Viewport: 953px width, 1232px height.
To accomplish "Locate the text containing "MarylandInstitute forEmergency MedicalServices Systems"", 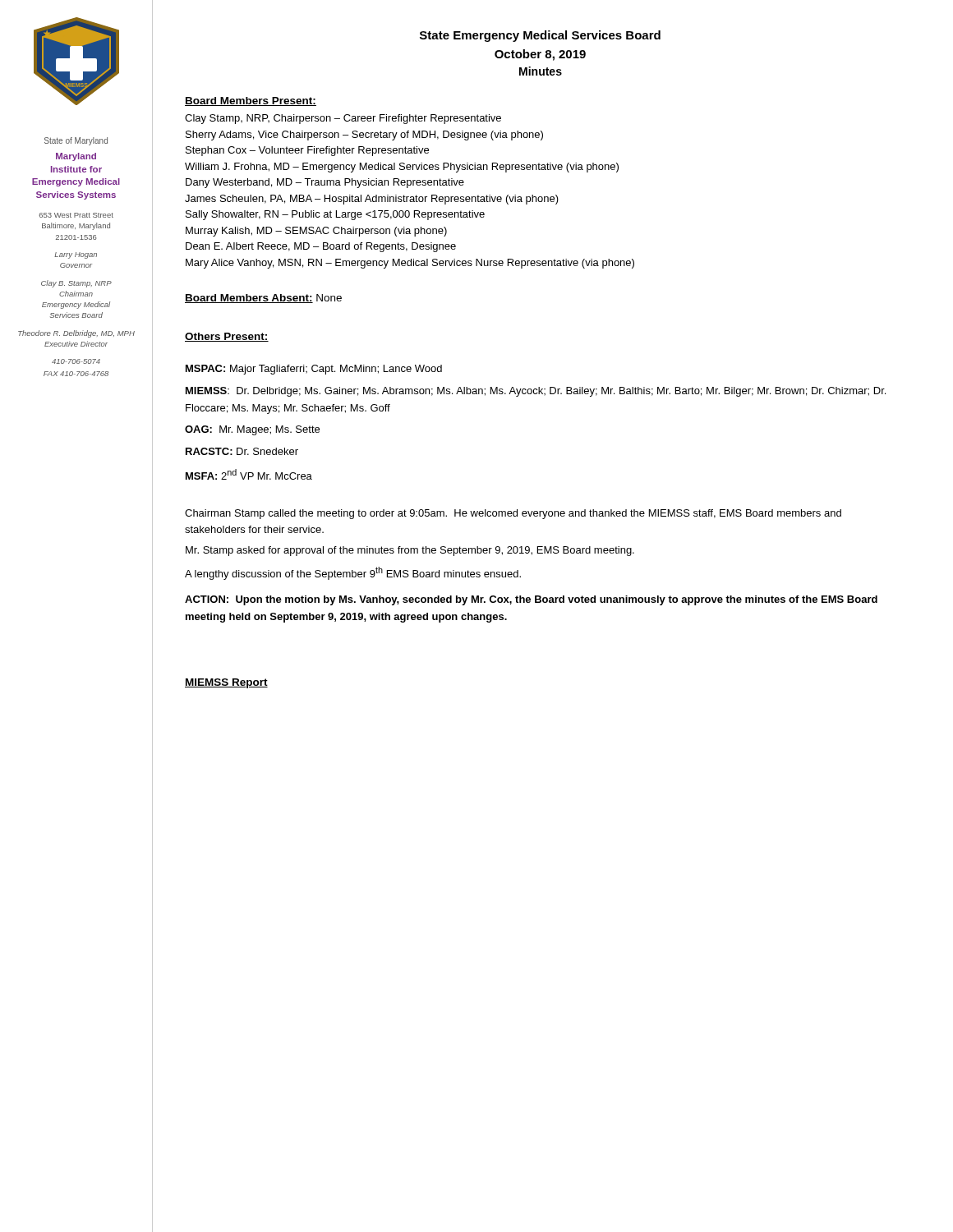I will [76, 175].
